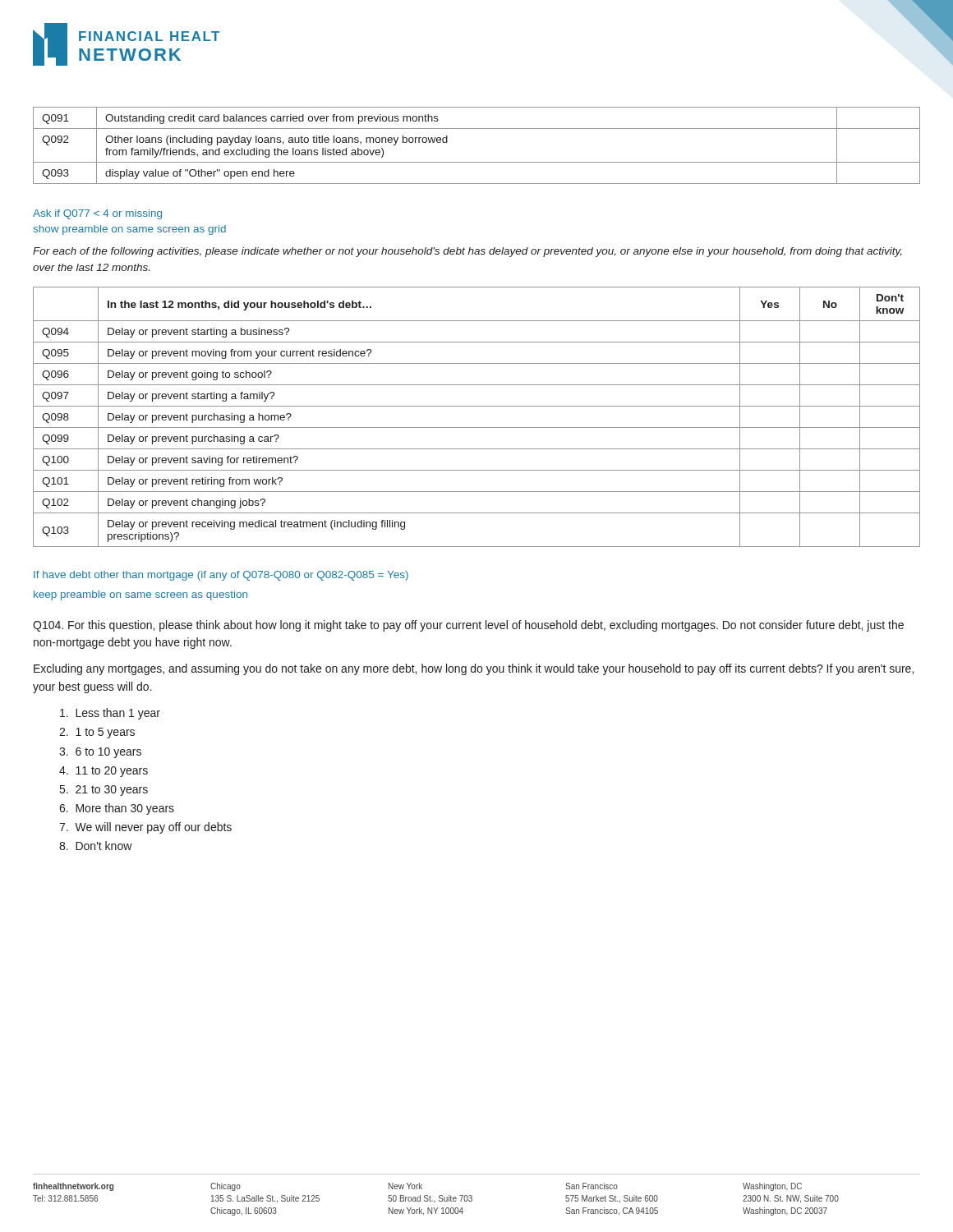Click where it says "8. Don't know"
The height and width of the screenshot is (1232, 953).
95,846
